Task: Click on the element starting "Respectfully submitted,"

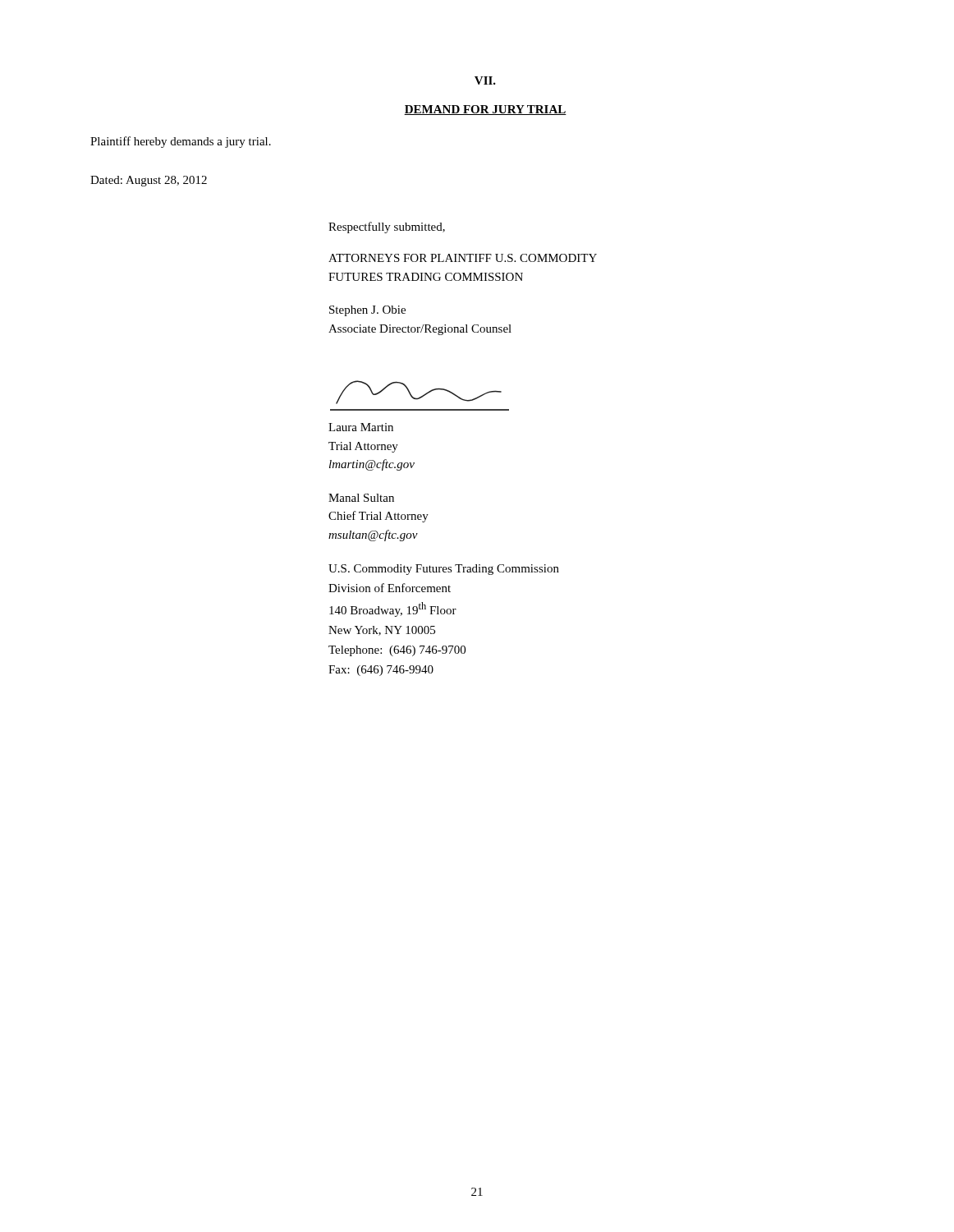Action: coord(387,227)
